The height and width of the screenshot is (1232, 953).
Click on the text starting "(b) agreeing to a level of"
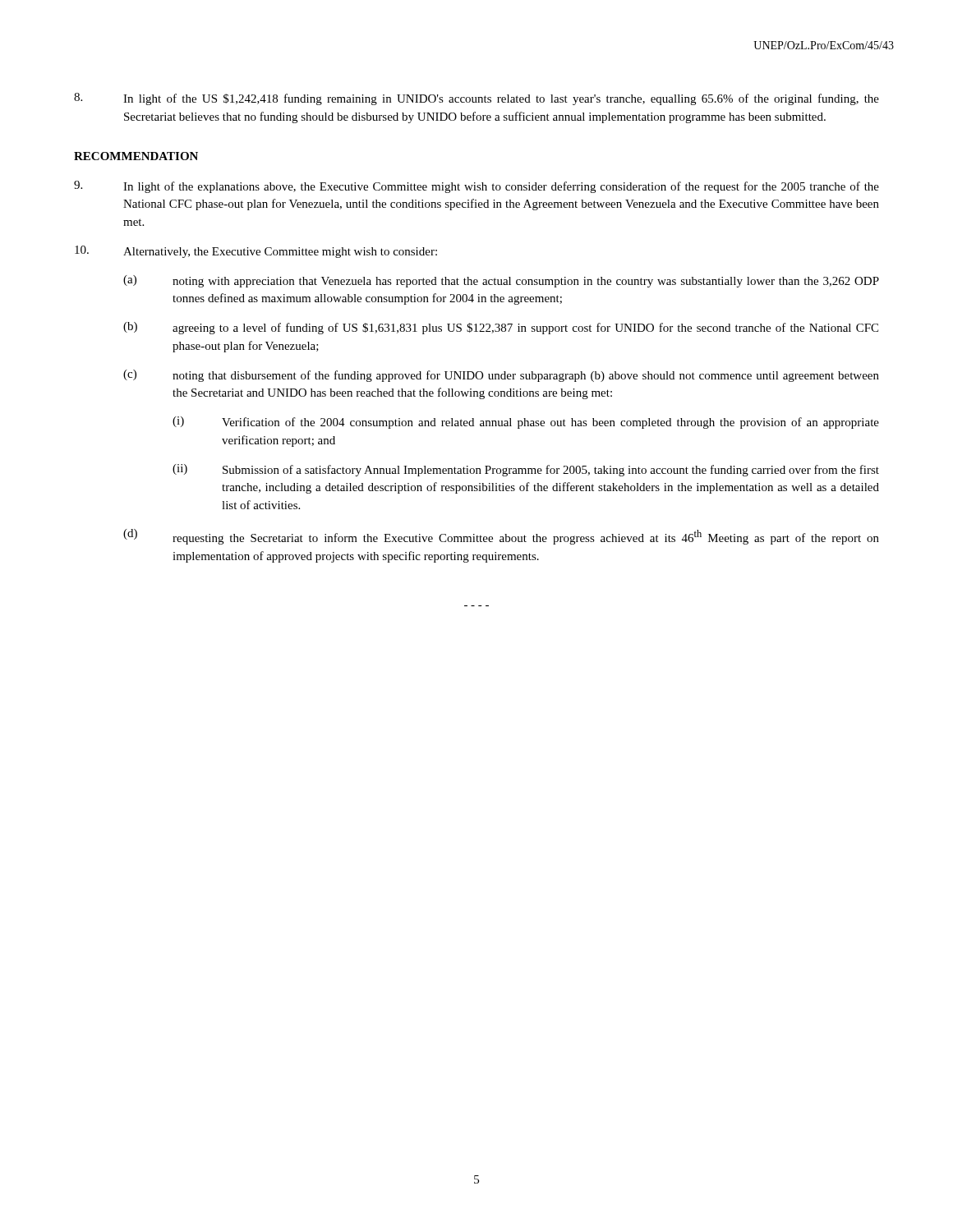pos(476,337)
